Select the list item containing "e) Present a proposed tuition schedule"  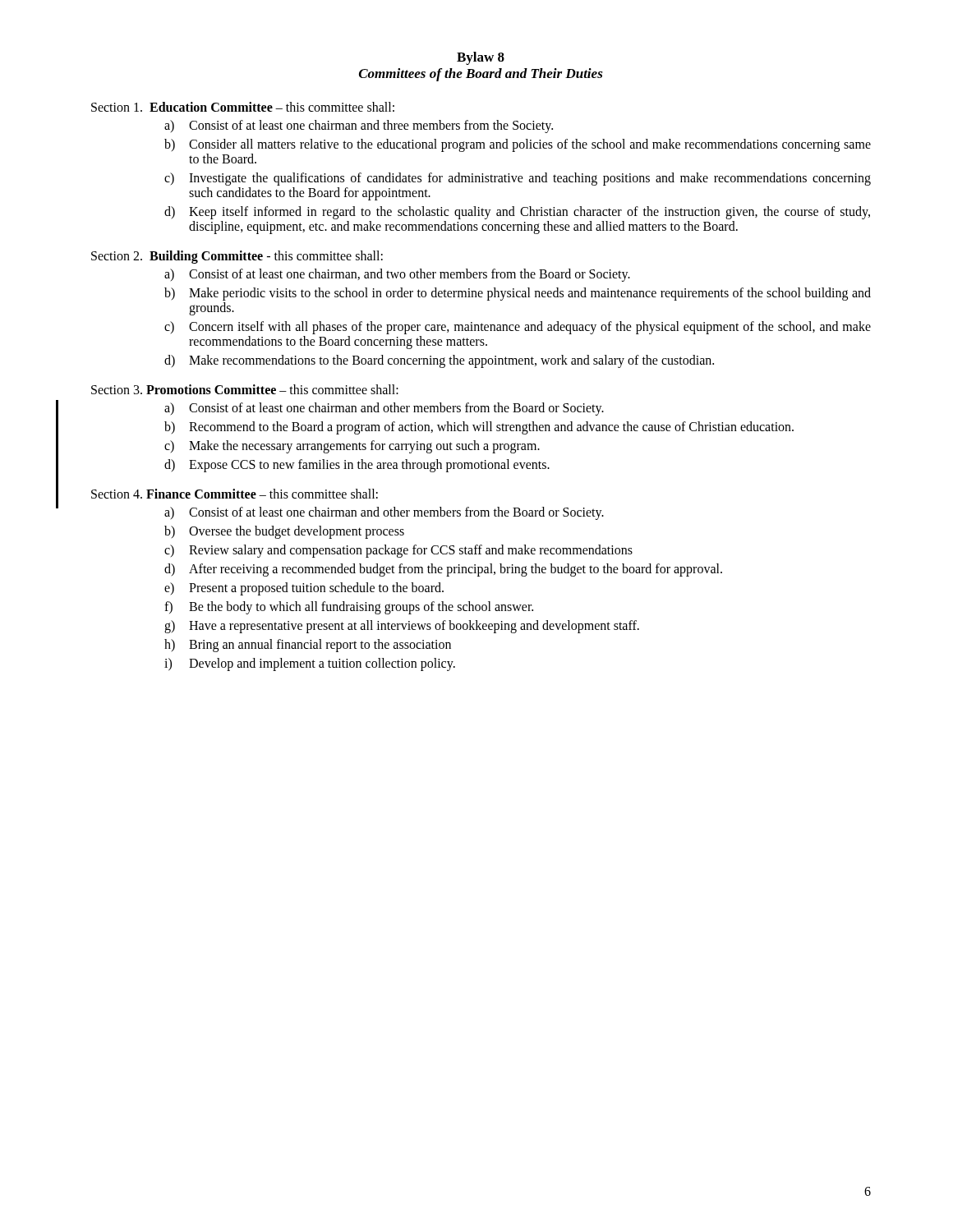coord(304,589)
